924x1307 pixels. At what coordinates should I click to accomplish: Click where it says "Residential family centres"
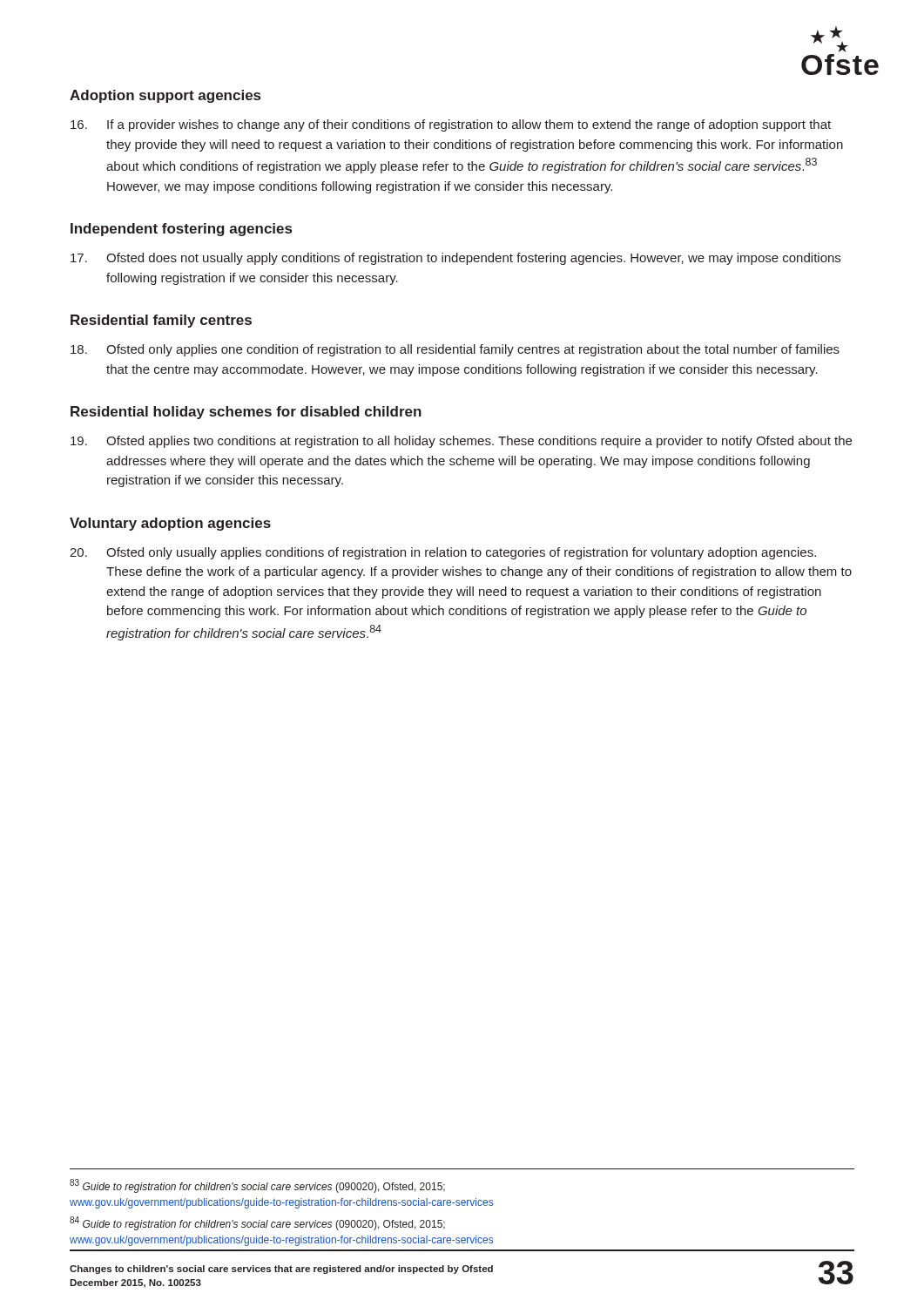coord(161,320)
